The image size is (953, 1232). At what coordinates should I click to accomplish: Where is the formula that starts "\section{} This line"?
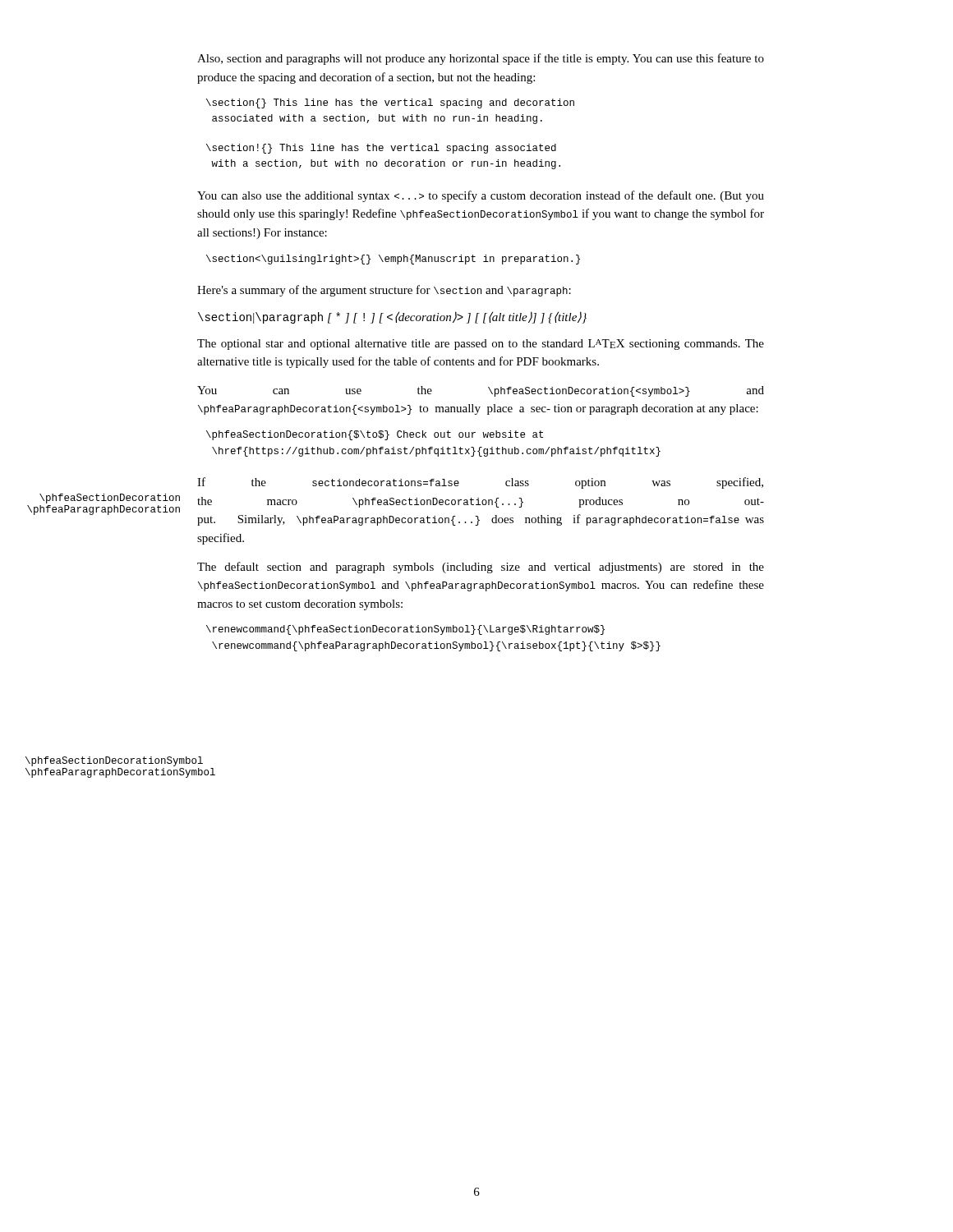tap(485, 112)
